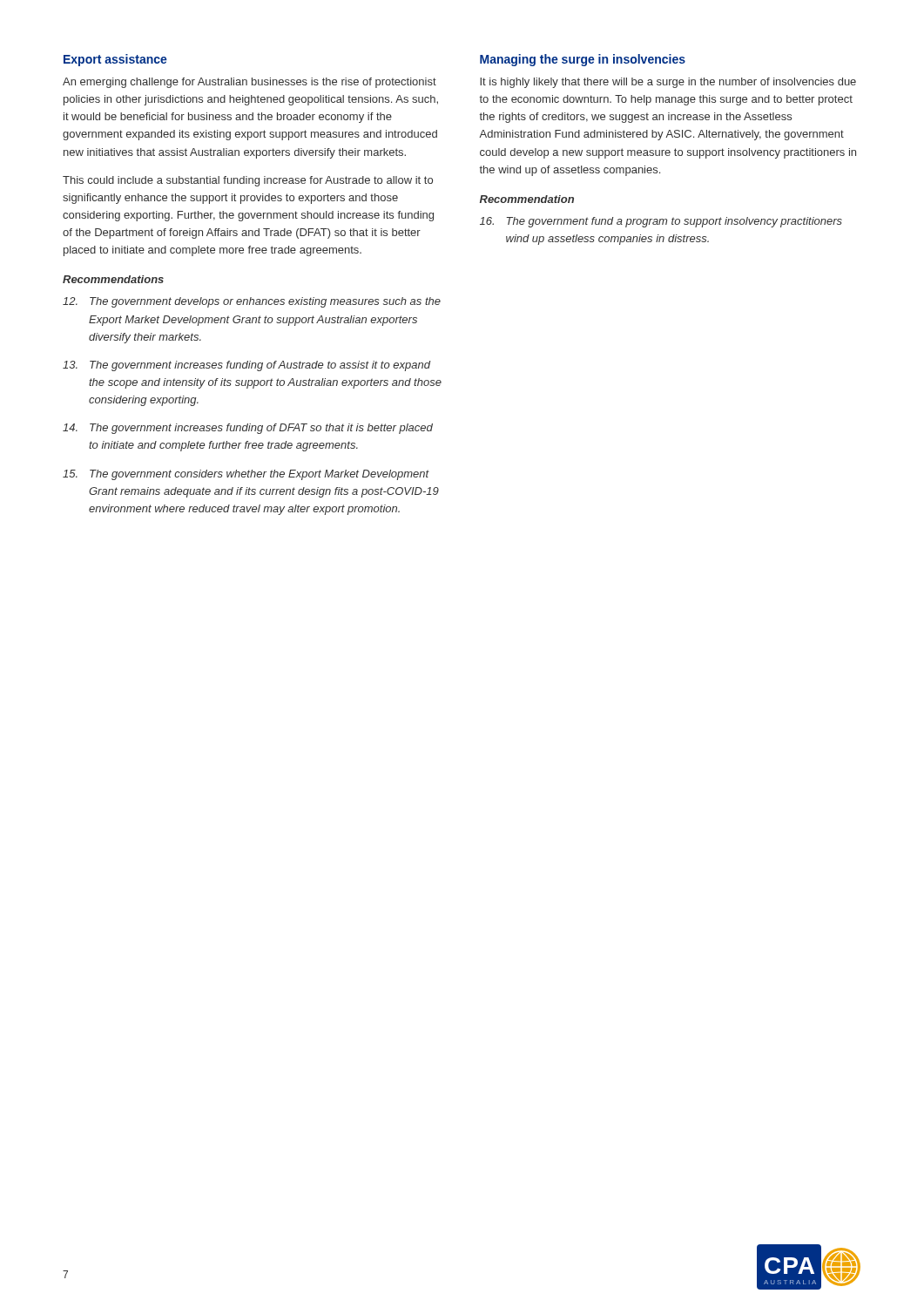The image size is (924, 1307).
Task: Select the element starting "It is highly likely that there will be"
Action: [668, 125]
